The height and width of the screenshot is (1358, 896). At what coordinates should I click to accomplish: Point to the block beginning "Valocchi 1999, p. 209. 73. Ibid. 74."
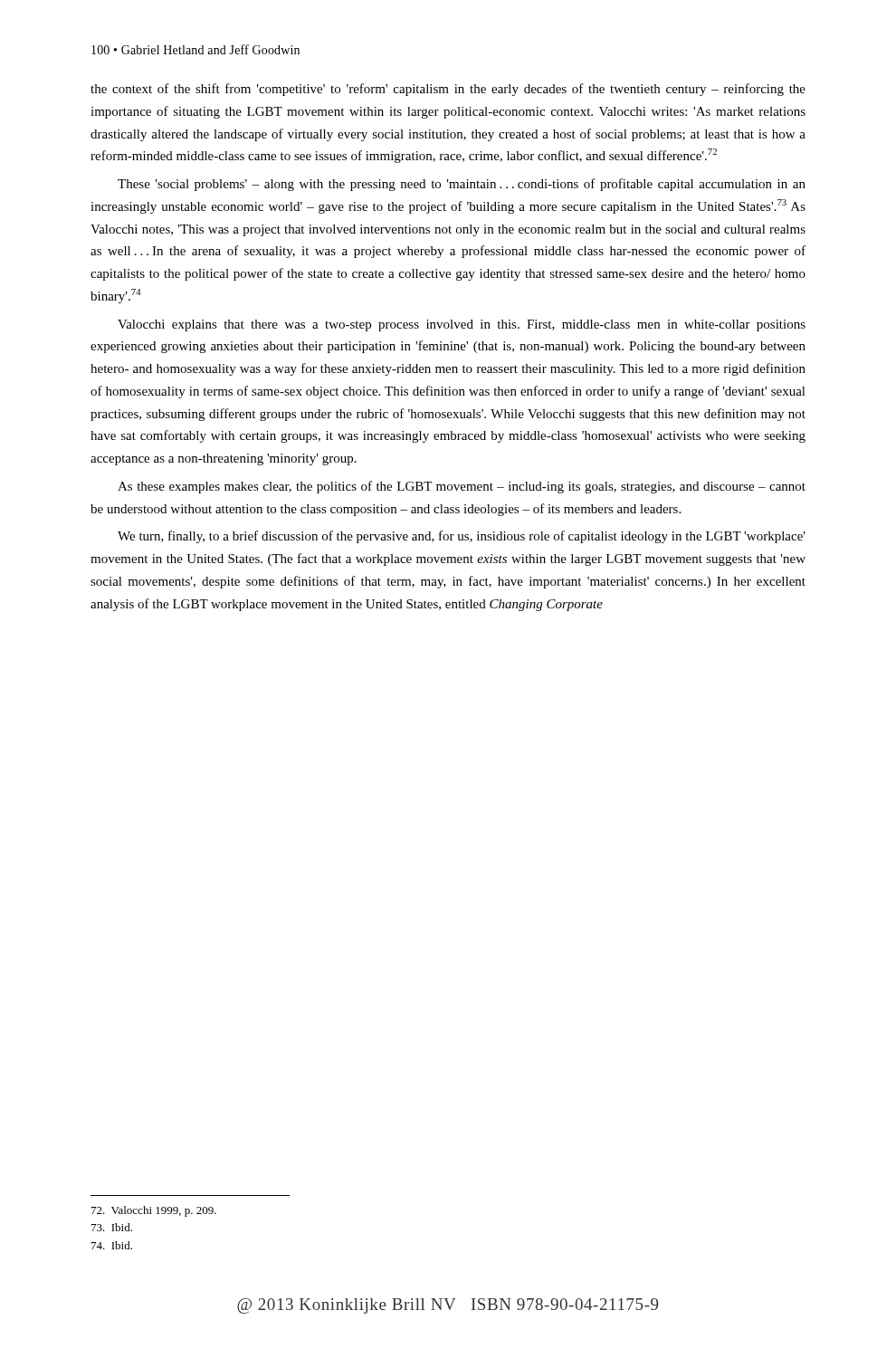click(x=190, y=1227)
